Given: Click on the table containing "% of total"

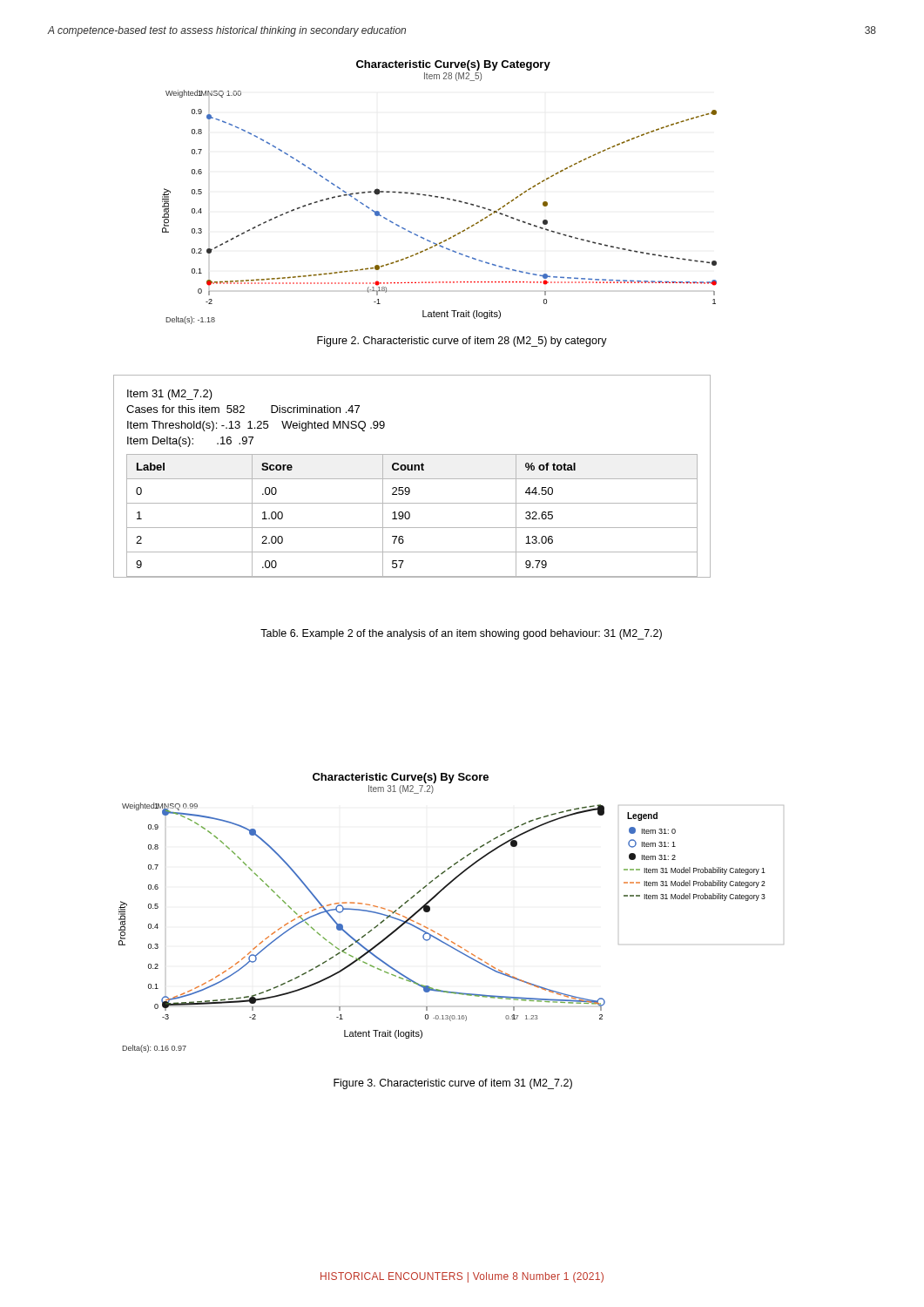Looking at the screenshot, I should [x=409, y=476].
